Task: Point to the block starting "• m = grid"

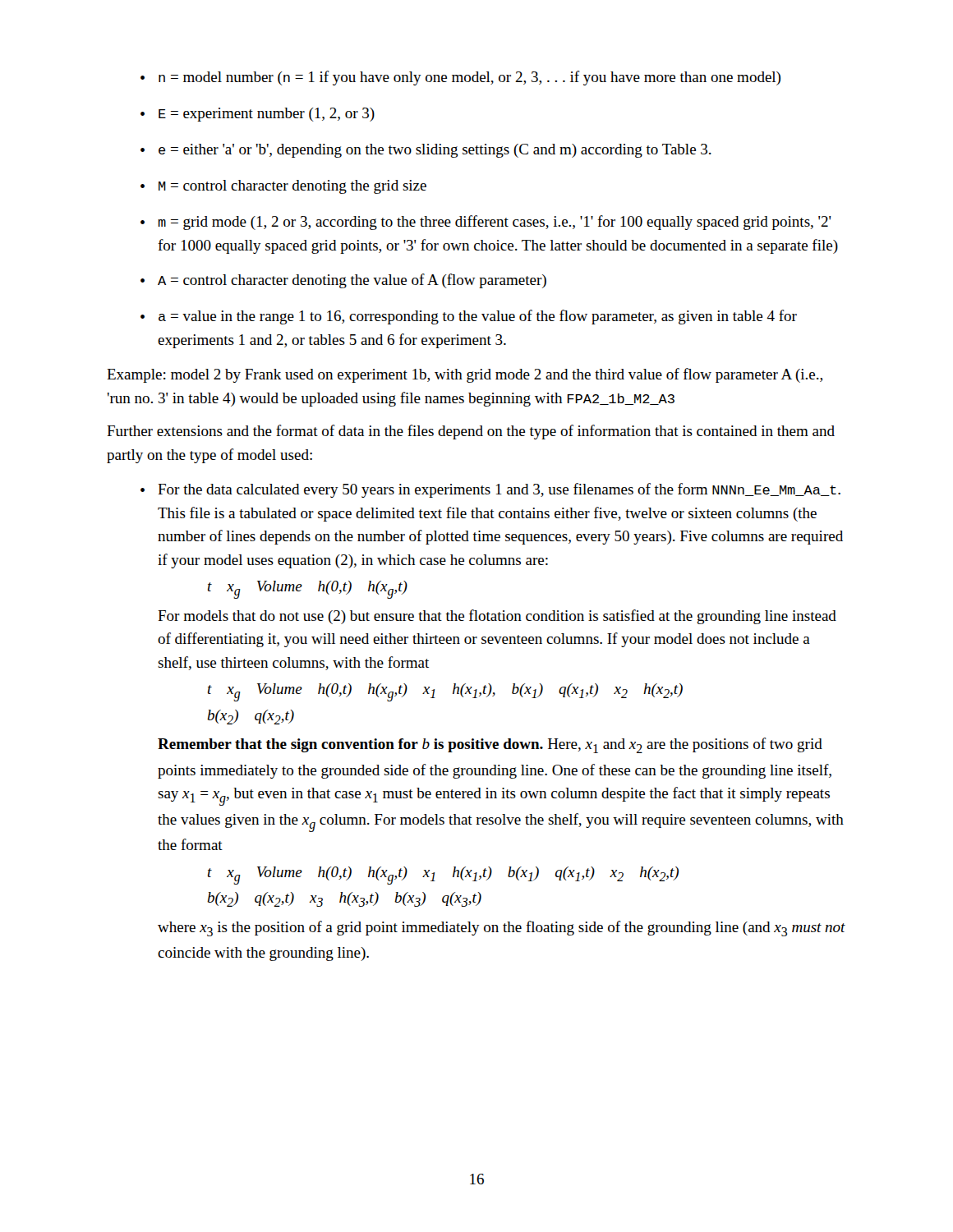Action: 493,234
